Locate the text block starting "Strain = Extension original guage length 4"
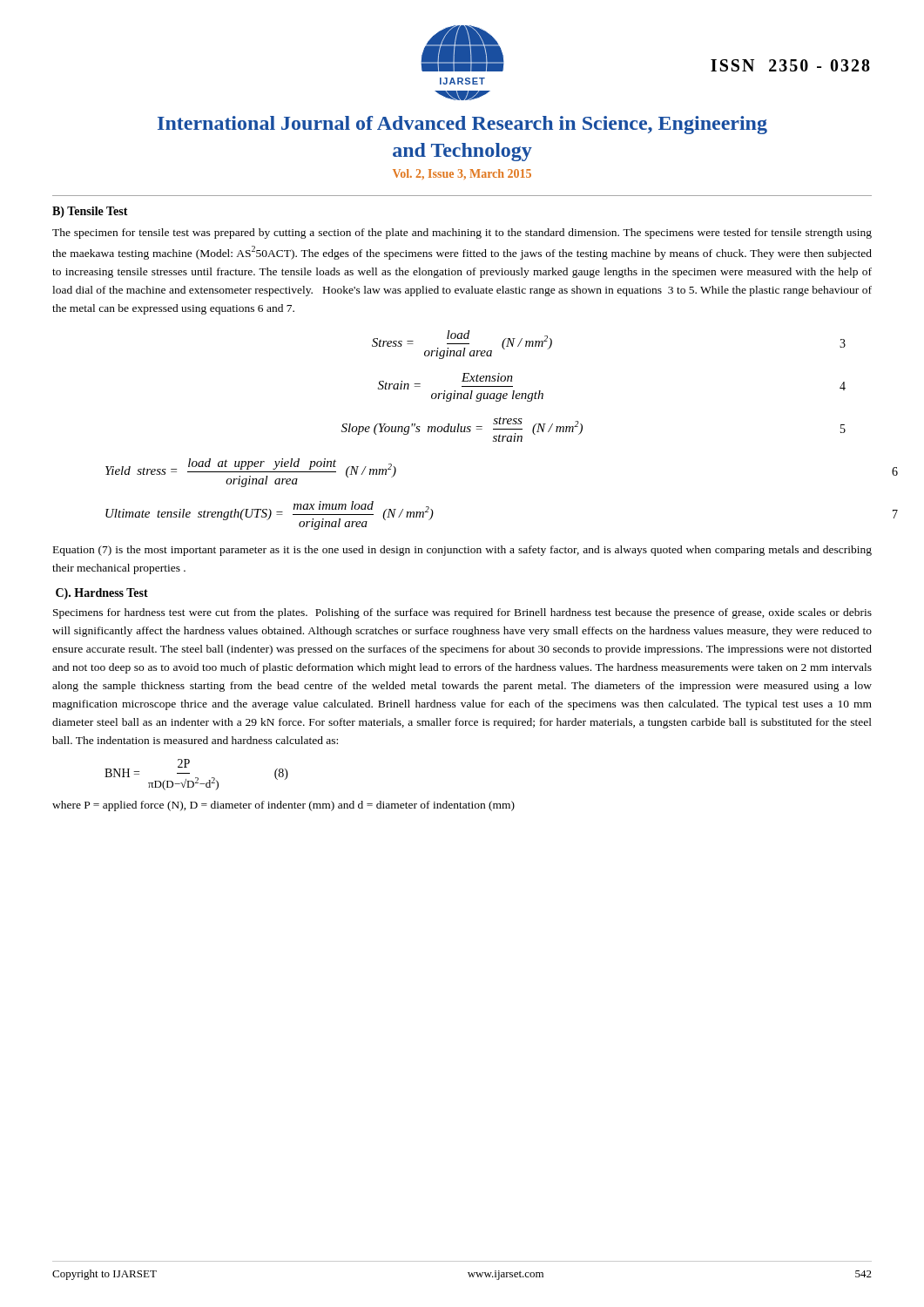The image size is (924, 1307). coord(494,386)
